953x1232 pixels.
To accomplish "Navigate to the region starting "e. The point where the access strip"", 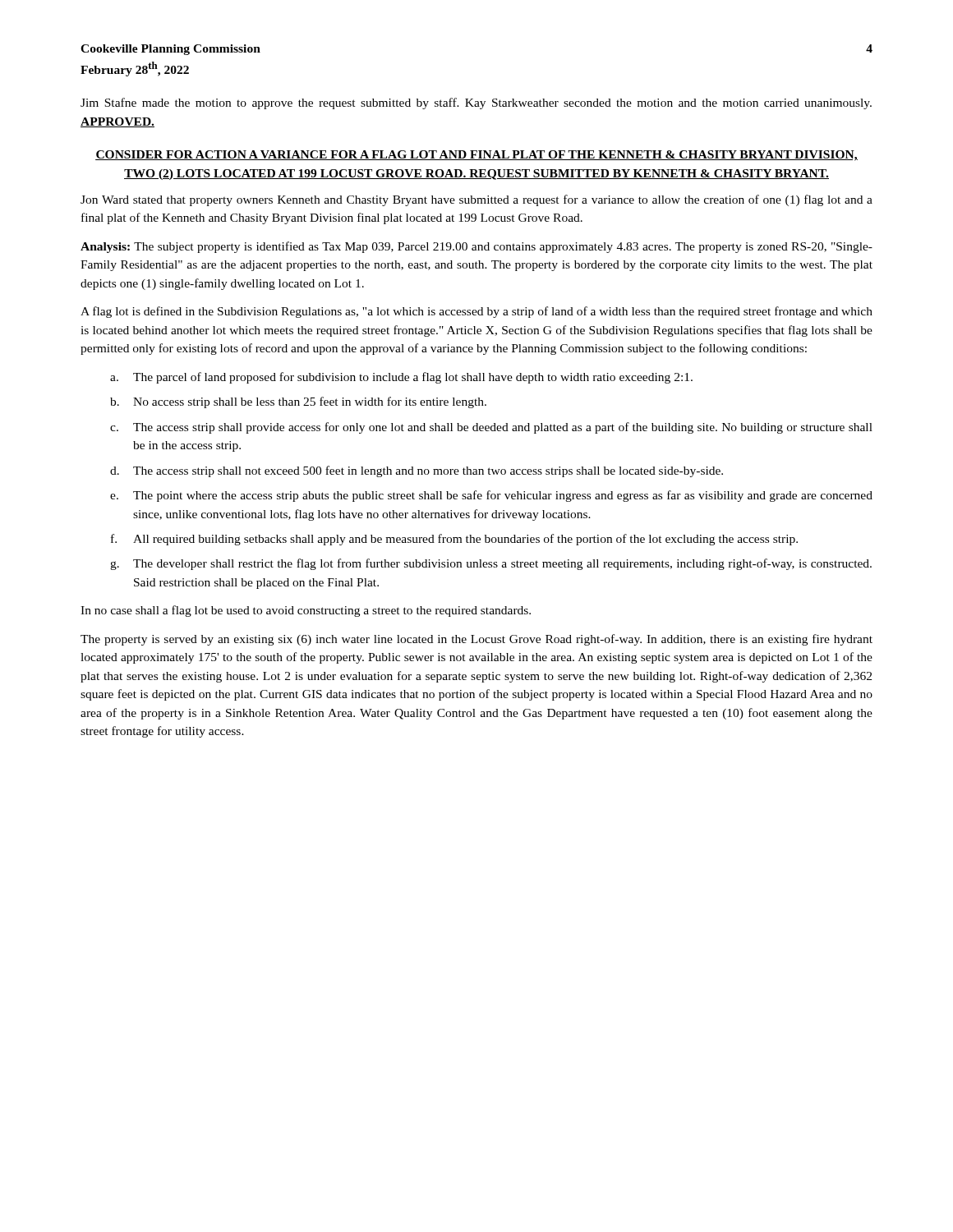I will 491,505.
